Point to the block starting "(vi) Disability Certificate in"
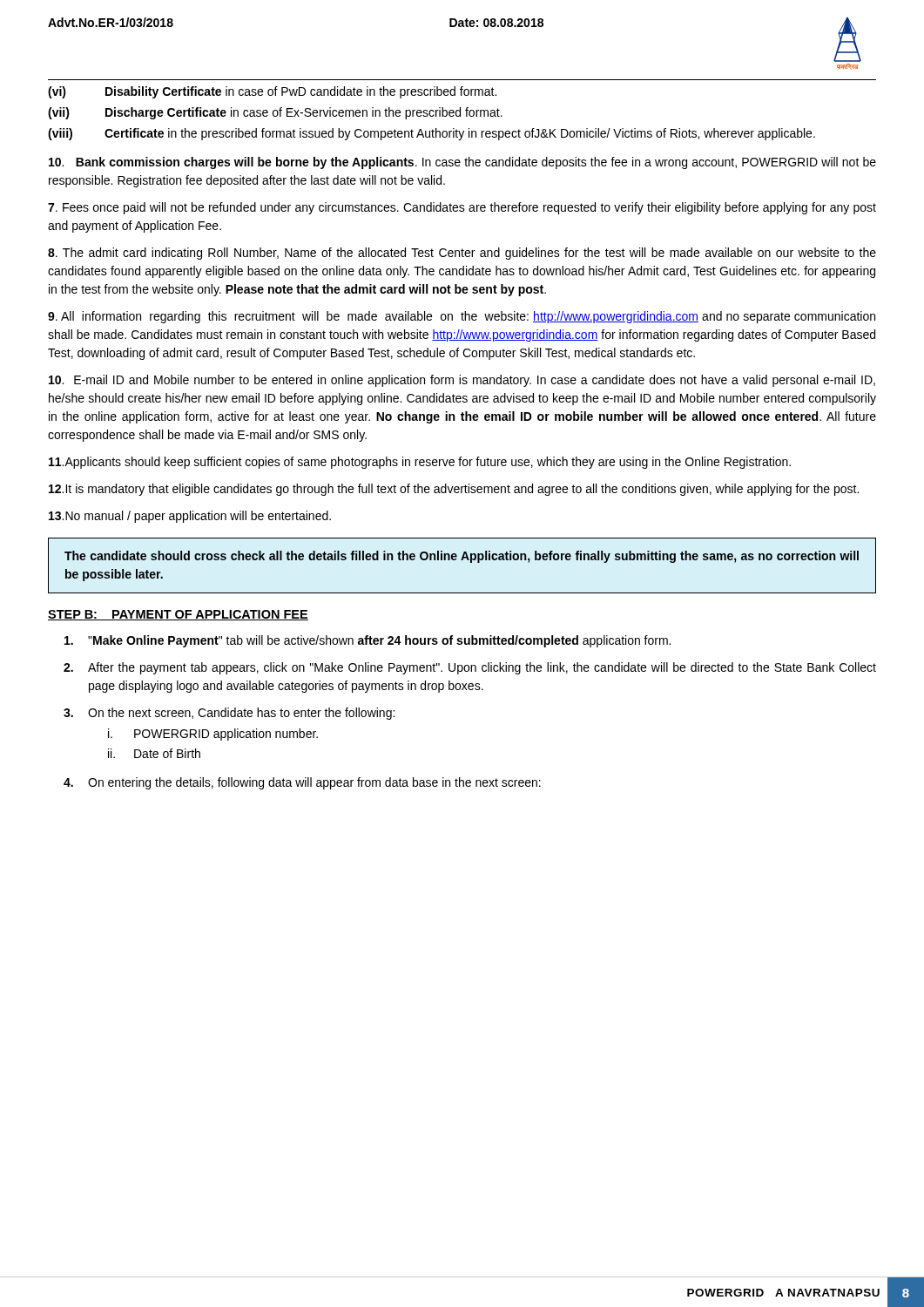 point(273,92)
